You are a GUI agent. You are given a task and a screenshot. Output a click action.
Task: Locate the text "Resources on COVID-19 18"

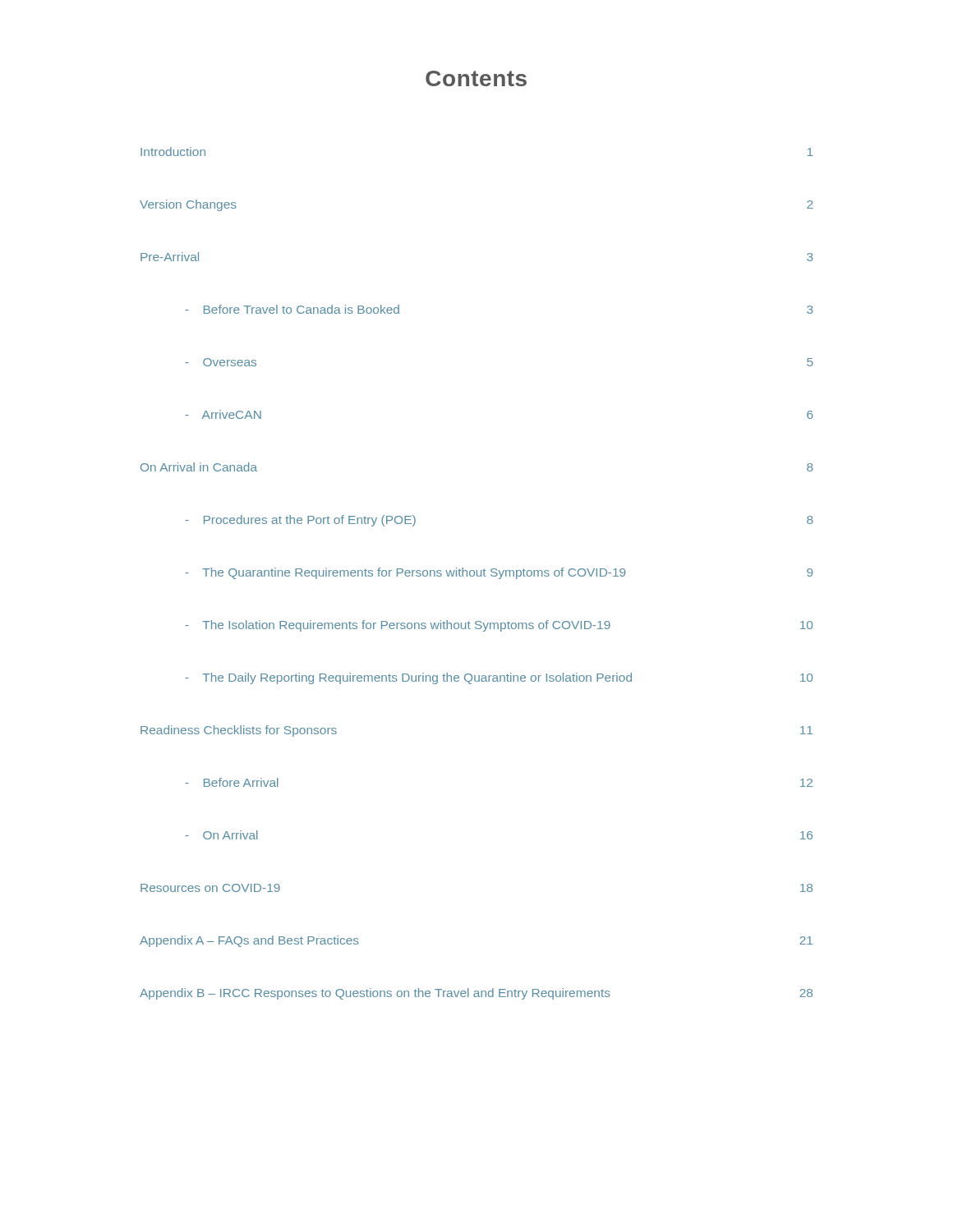point(207,887)
